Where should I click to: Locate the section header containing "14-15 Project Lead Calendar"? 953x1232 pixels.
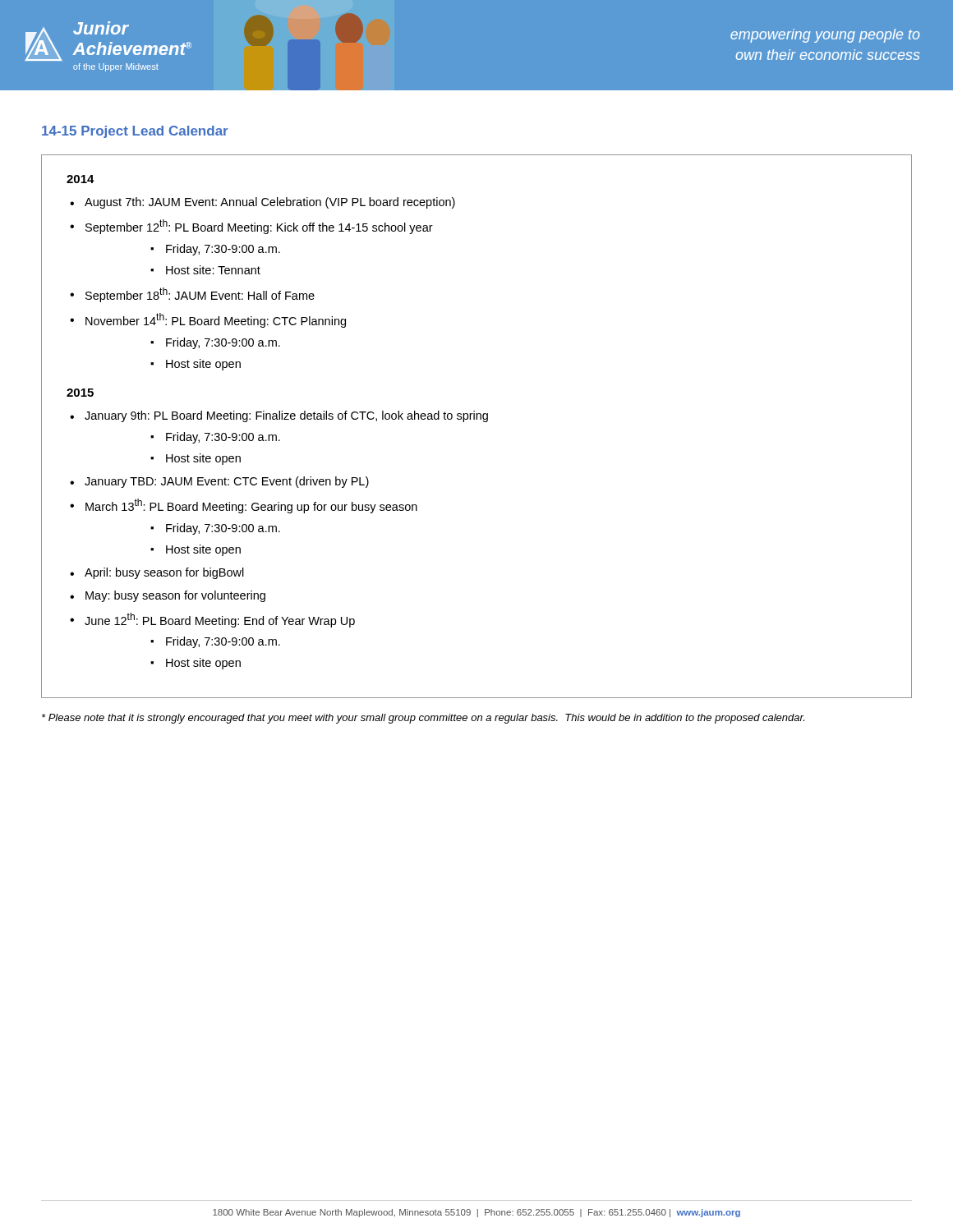135,131
